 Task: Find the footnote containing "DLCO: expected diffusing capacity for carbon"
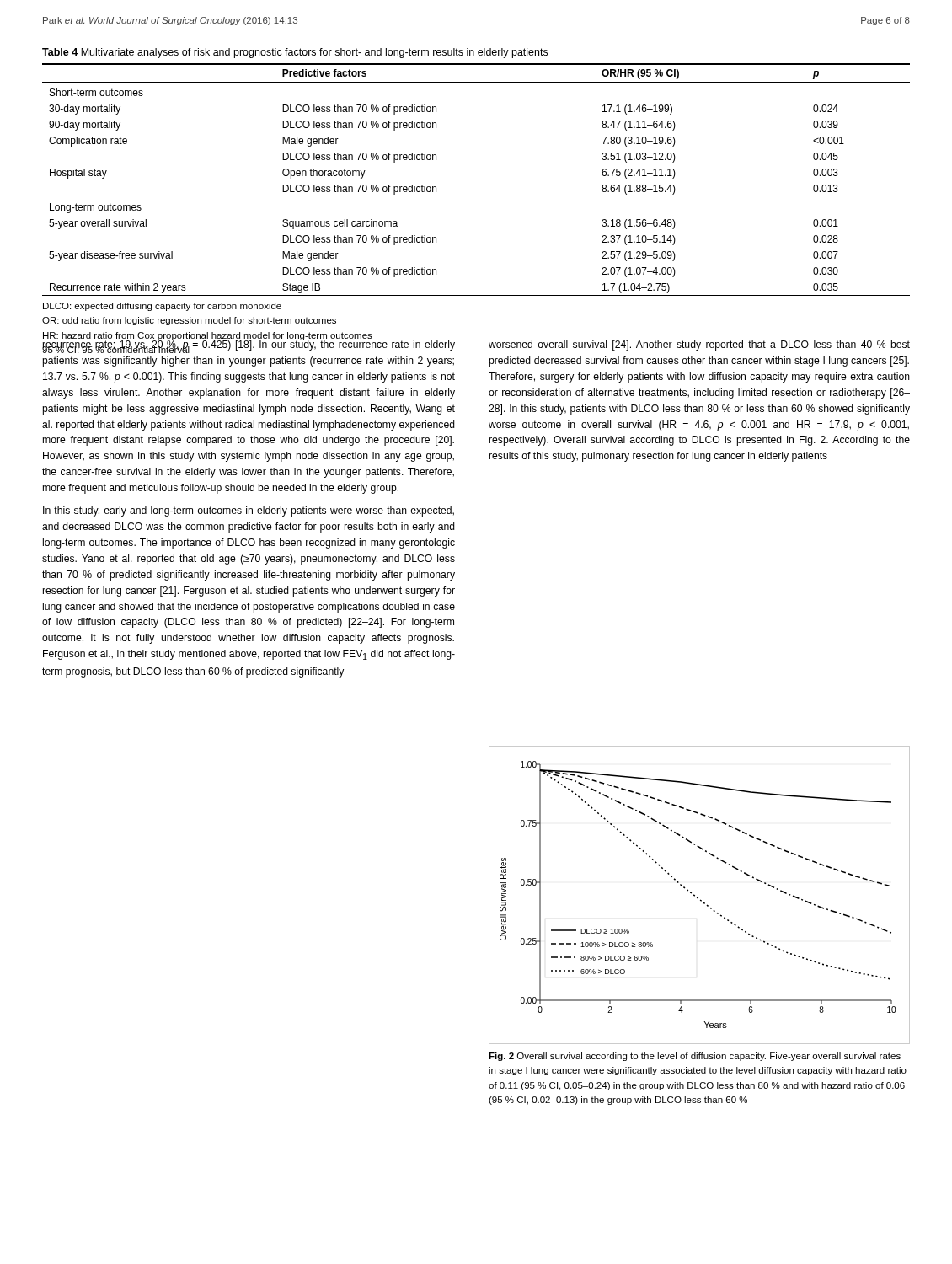coord(207,328)
